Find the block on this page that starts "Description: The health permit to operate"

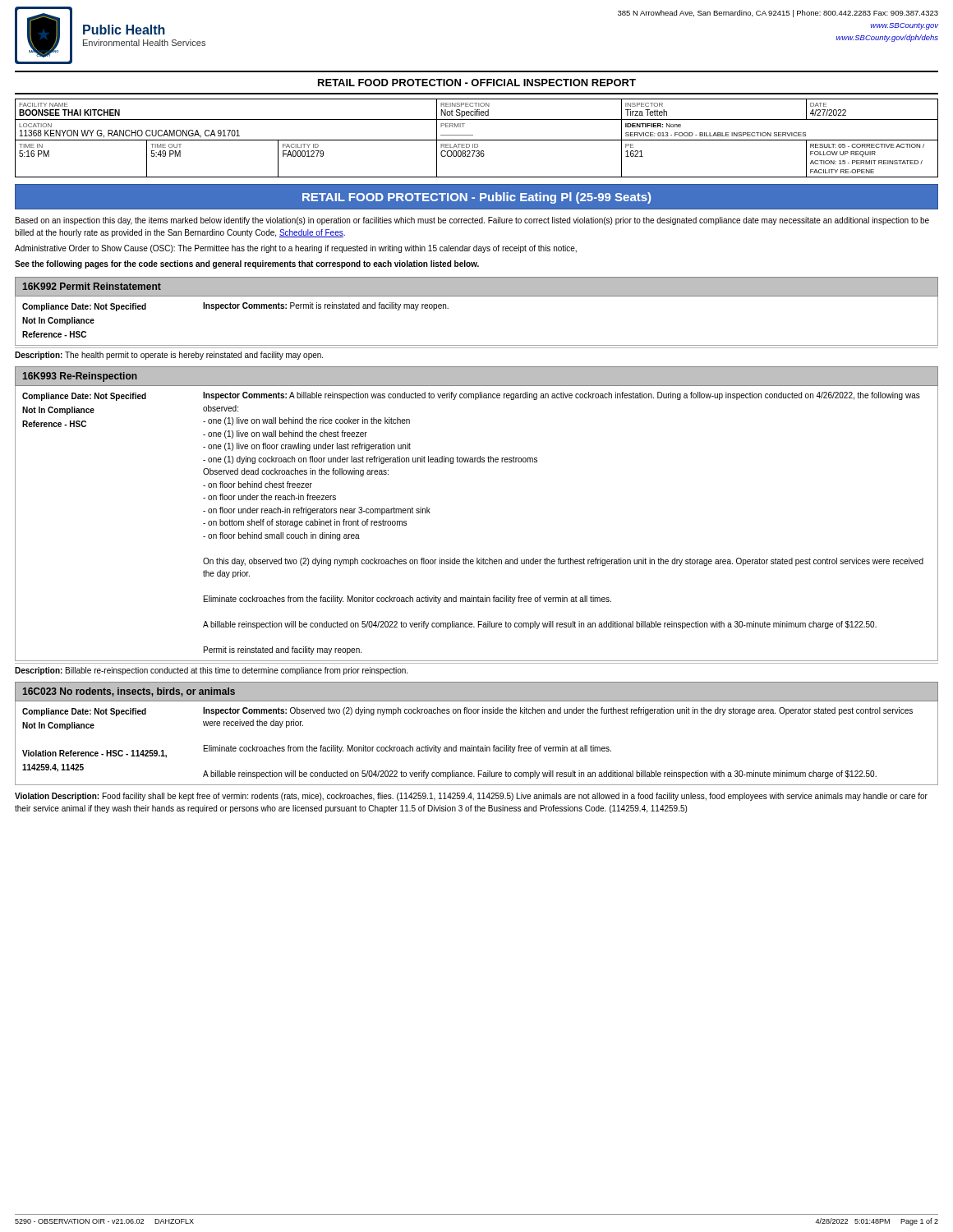[x=169, y=355]
